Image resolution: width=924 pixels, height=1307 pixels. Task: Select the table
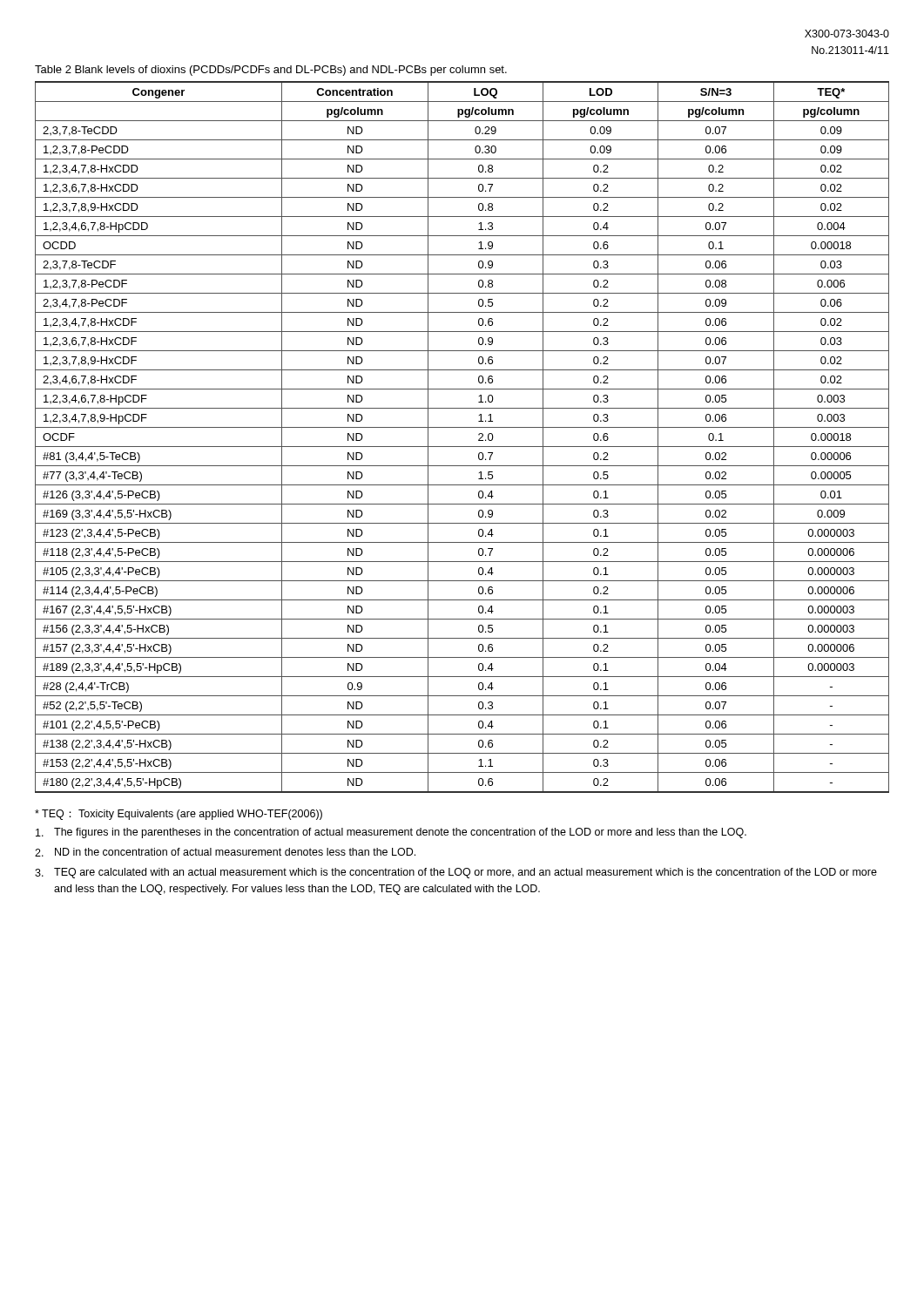point(462,437)
